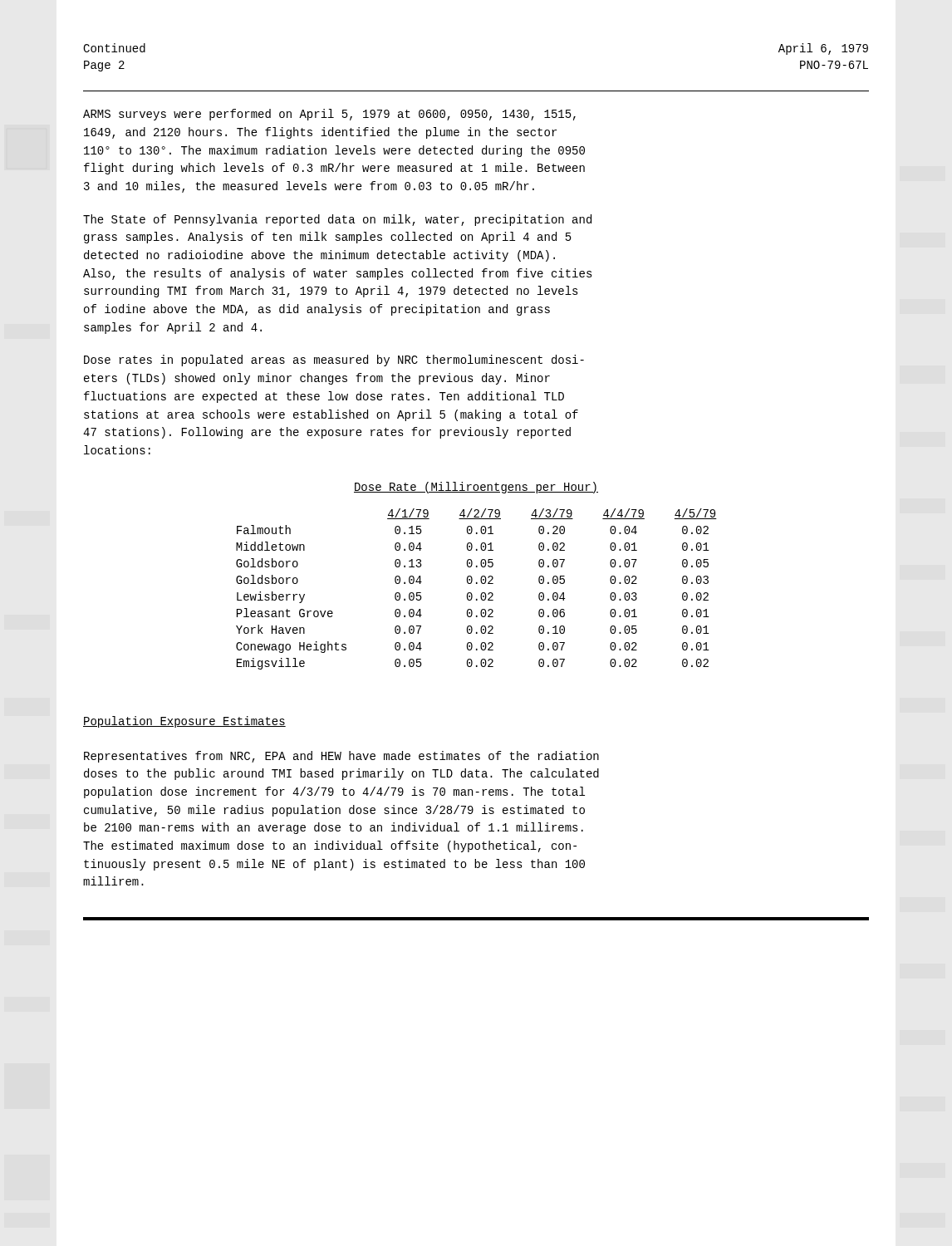This screenshot has height=1246, width=952.
Task: Find the text block with the text "Representatives from NRC, EPA and HEW"
Action: point(341,819)
